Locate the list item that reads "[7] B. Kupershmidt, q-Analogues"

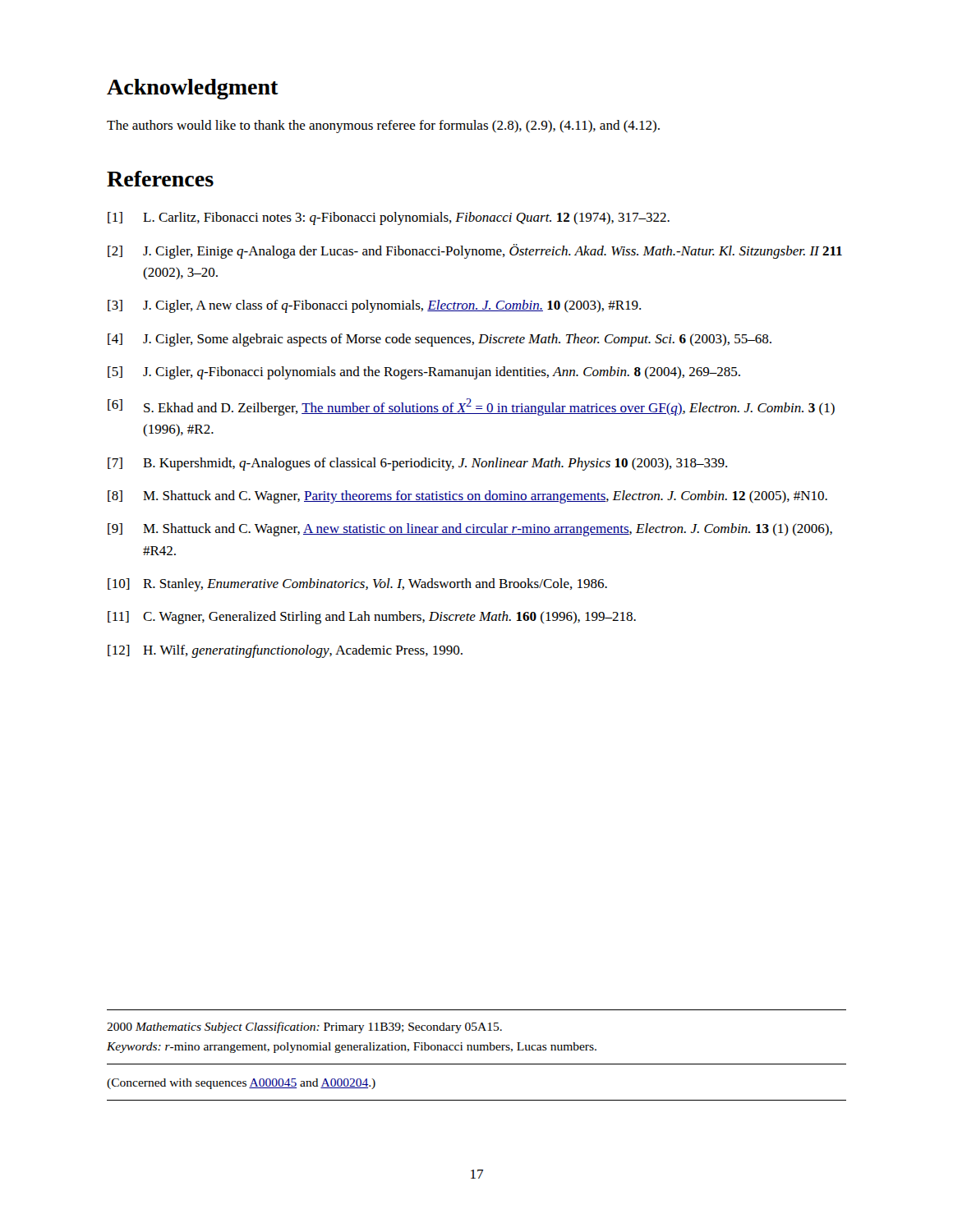pos(476,463)
